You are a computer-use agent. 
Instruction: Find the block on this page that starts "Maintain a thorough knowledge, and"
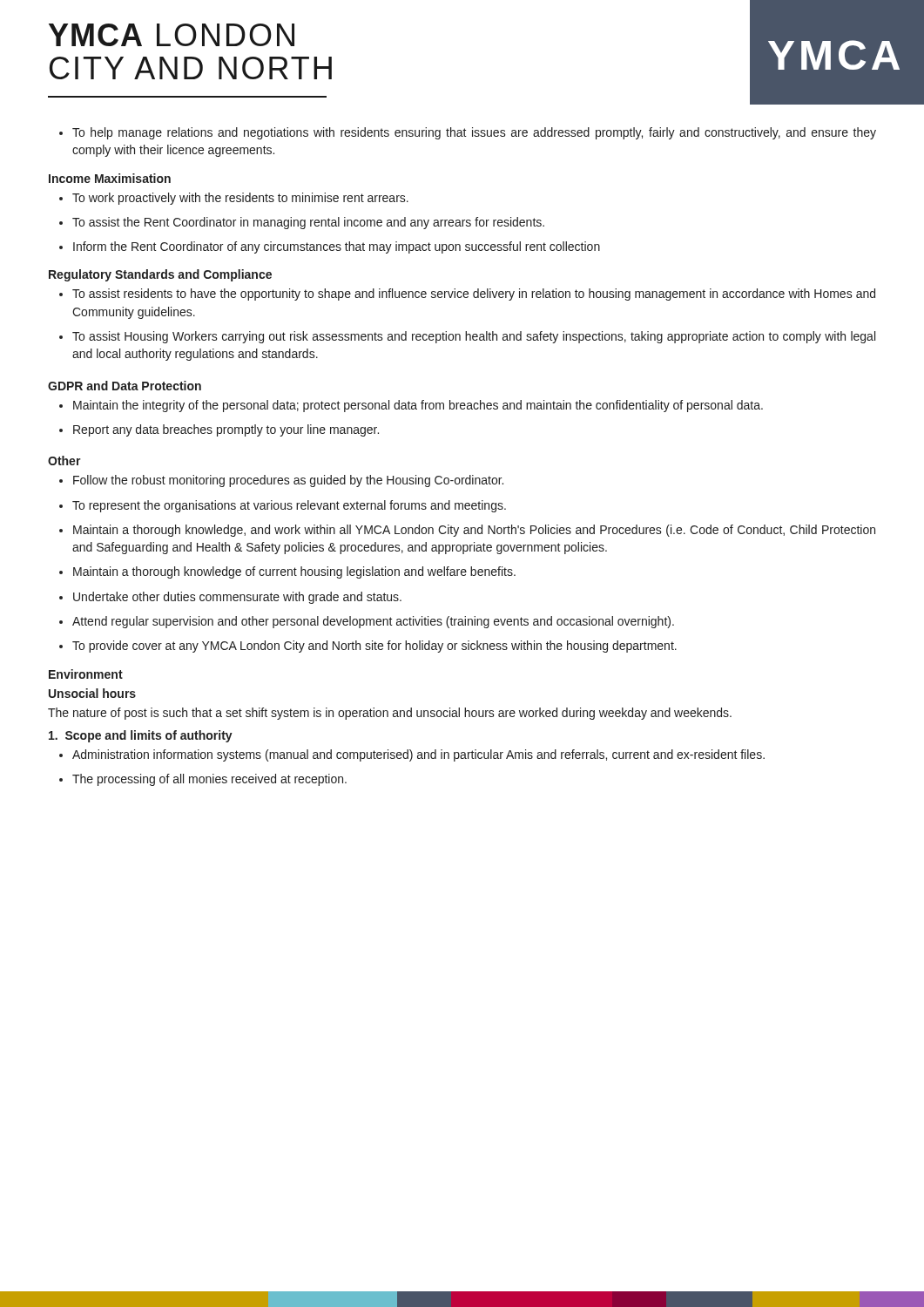tap(462, 539)
